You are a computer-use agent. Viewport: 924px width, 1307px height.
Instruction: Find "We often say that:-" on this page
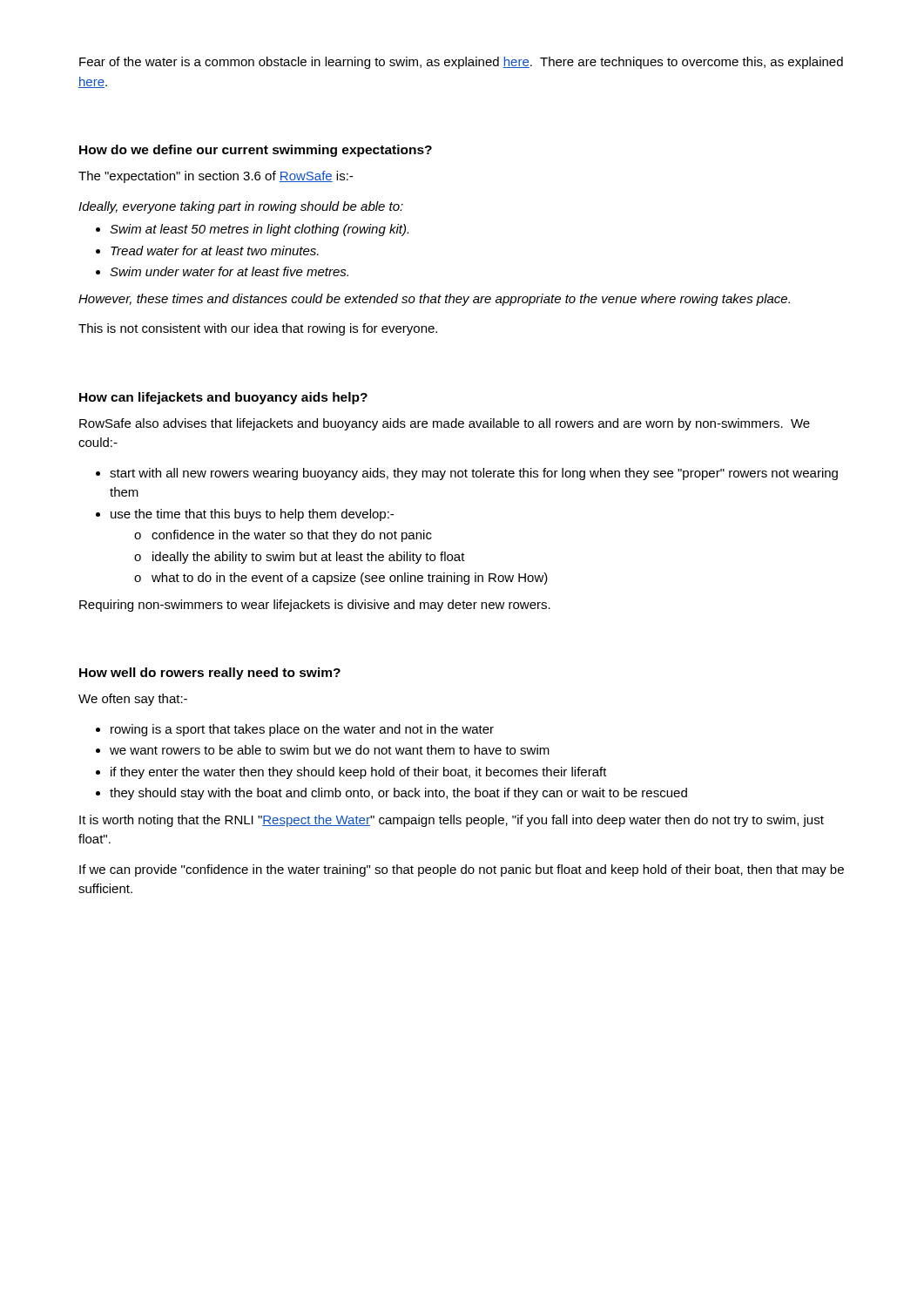133,698
